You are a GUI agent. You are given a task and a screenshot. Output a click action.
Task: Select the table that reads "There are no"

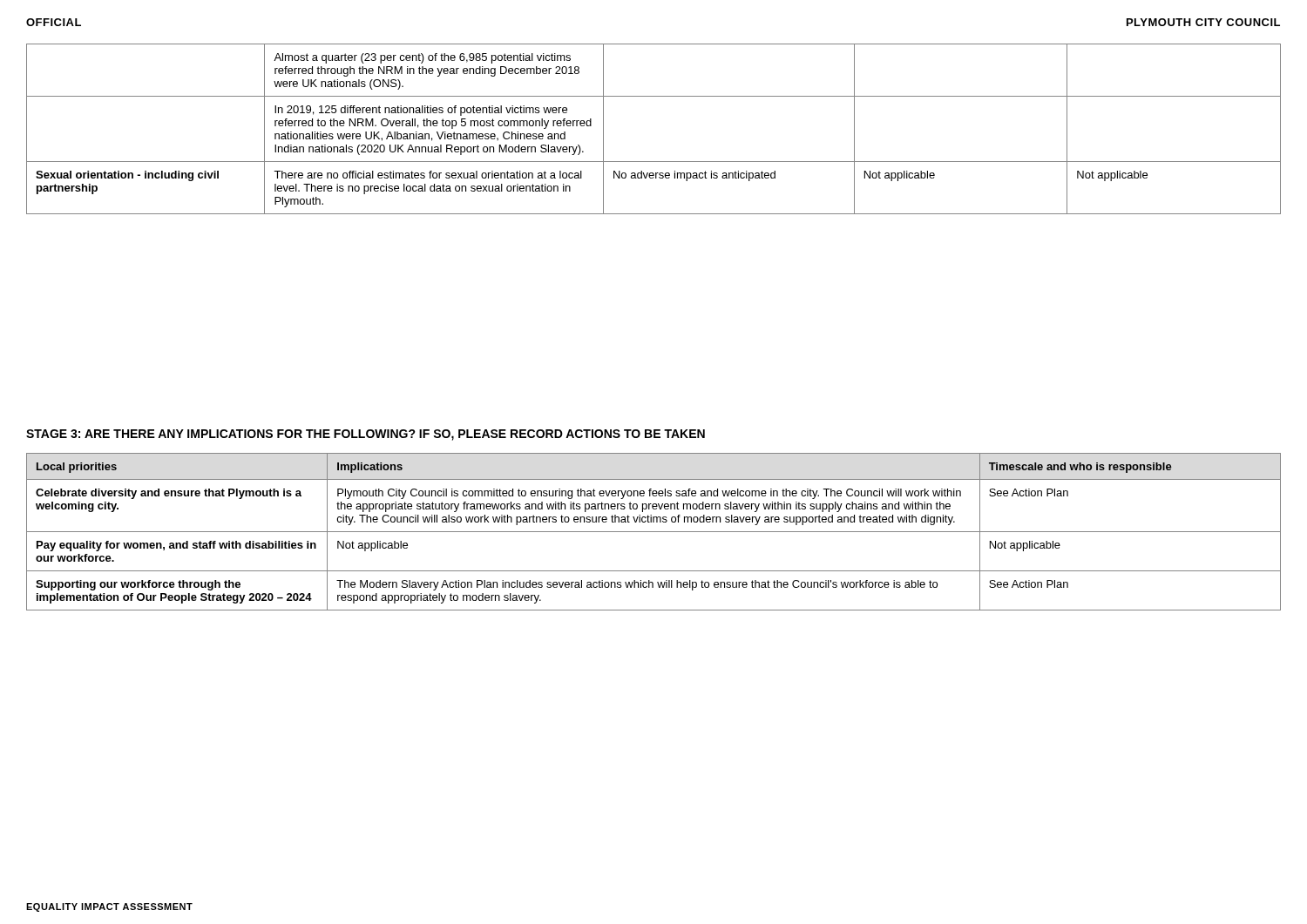point(654,129)
